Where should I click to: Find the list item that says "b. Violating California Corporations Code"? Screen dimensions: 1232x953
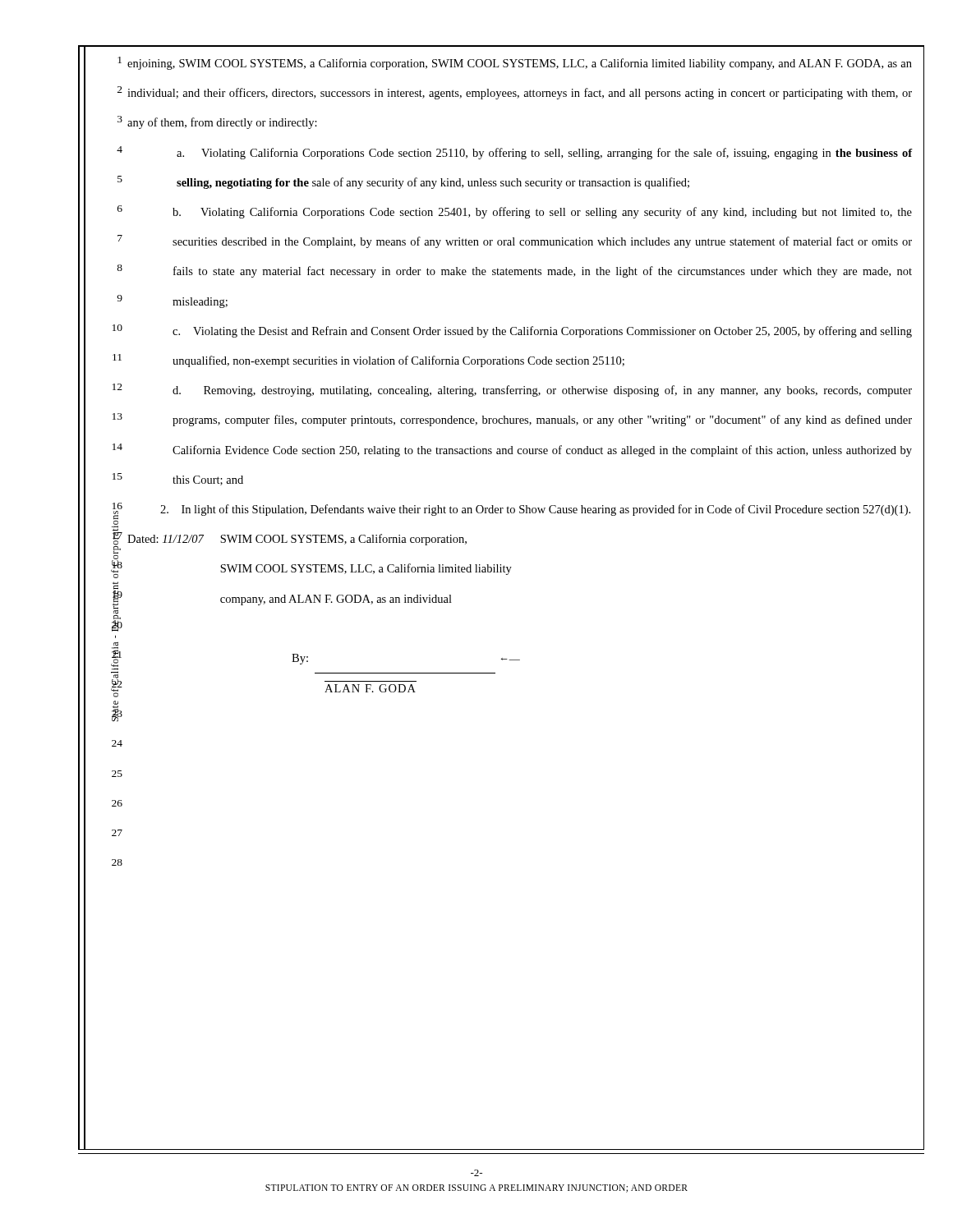pos(542,213)
